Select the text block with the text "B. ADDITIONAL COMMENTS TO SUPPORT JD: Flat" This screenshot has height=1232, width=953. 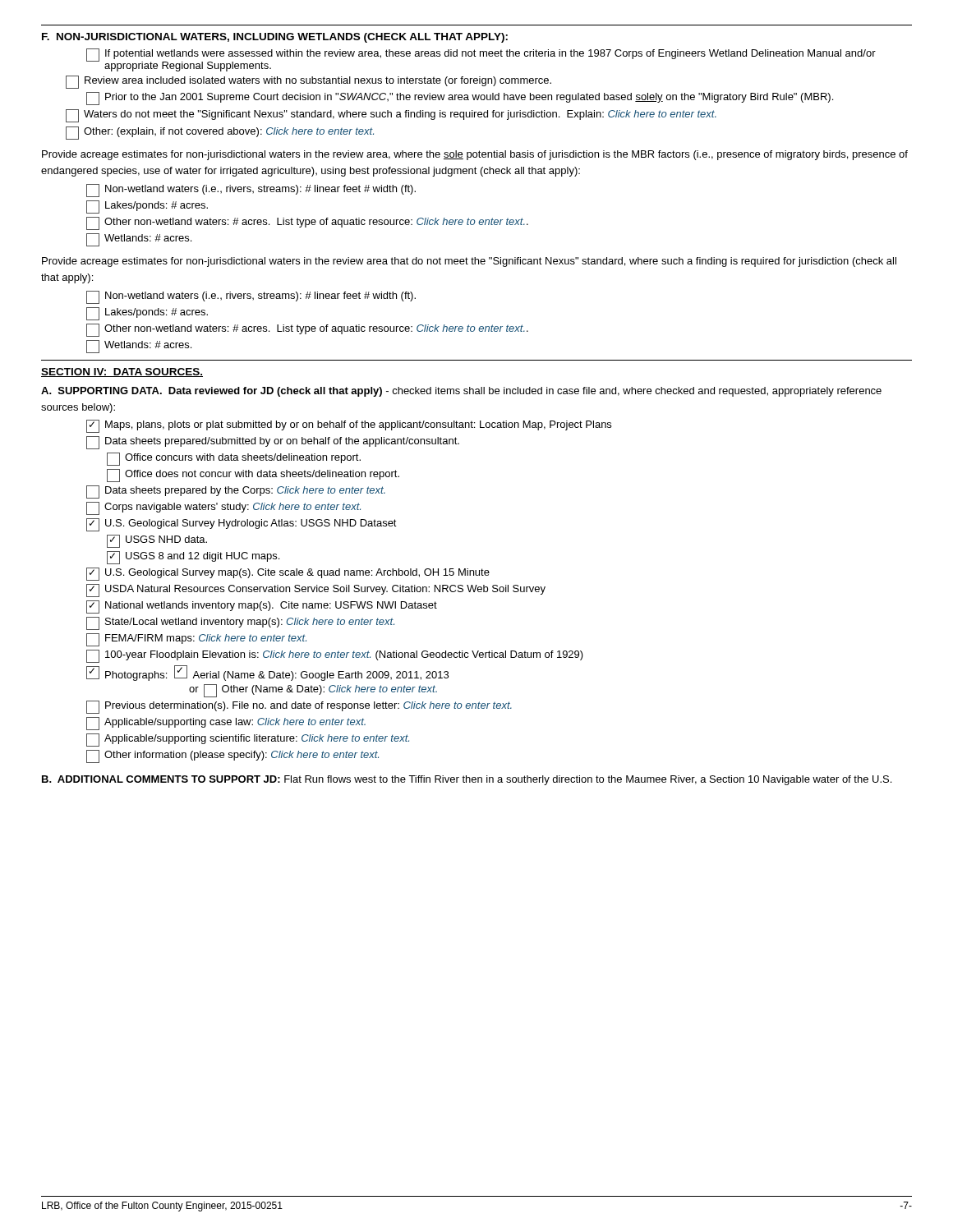[467, 779]
